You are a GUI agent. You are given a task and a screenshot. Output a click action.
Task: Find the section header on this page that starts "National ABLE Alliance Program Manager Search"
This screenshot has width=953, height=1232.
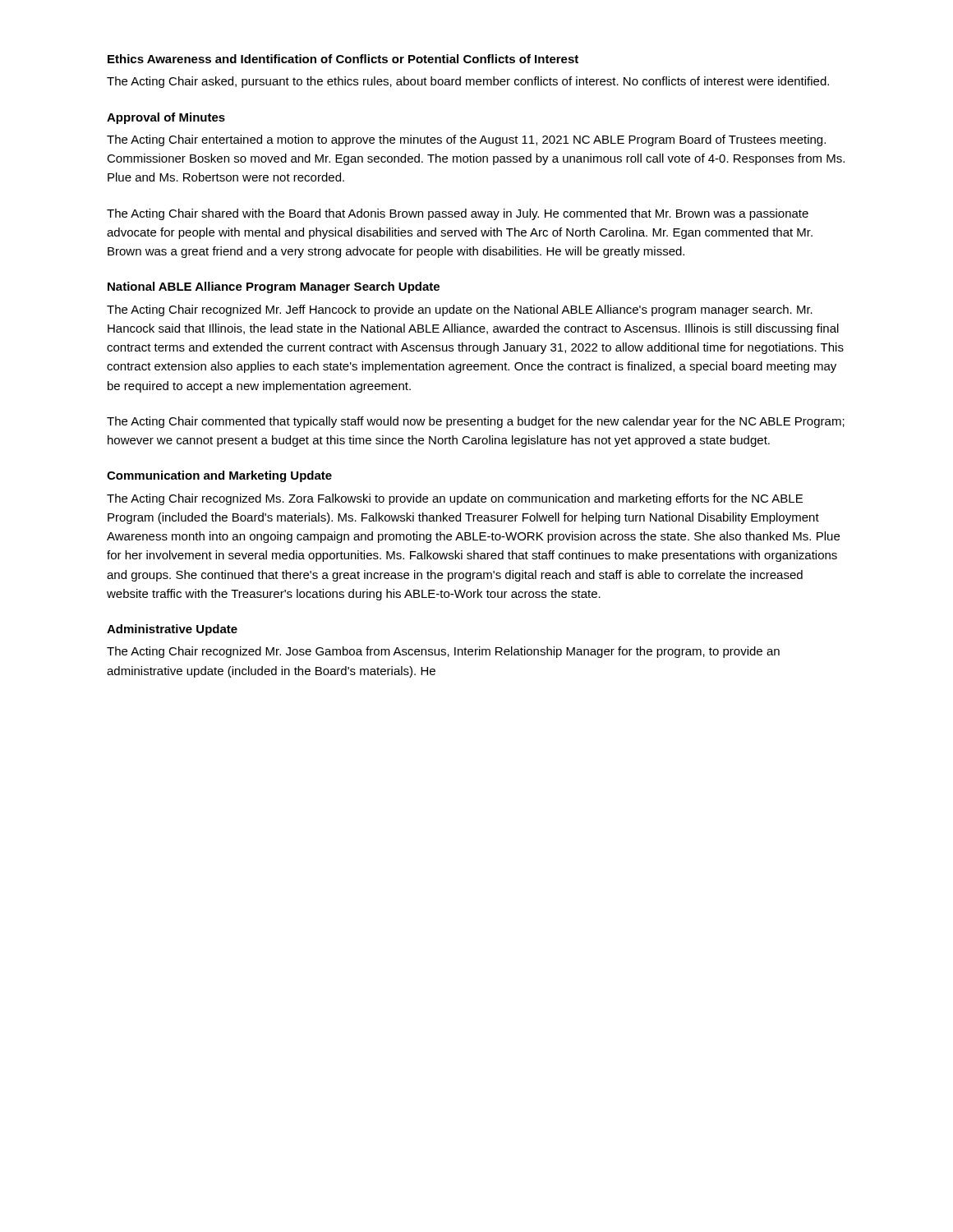coord(273,286)
